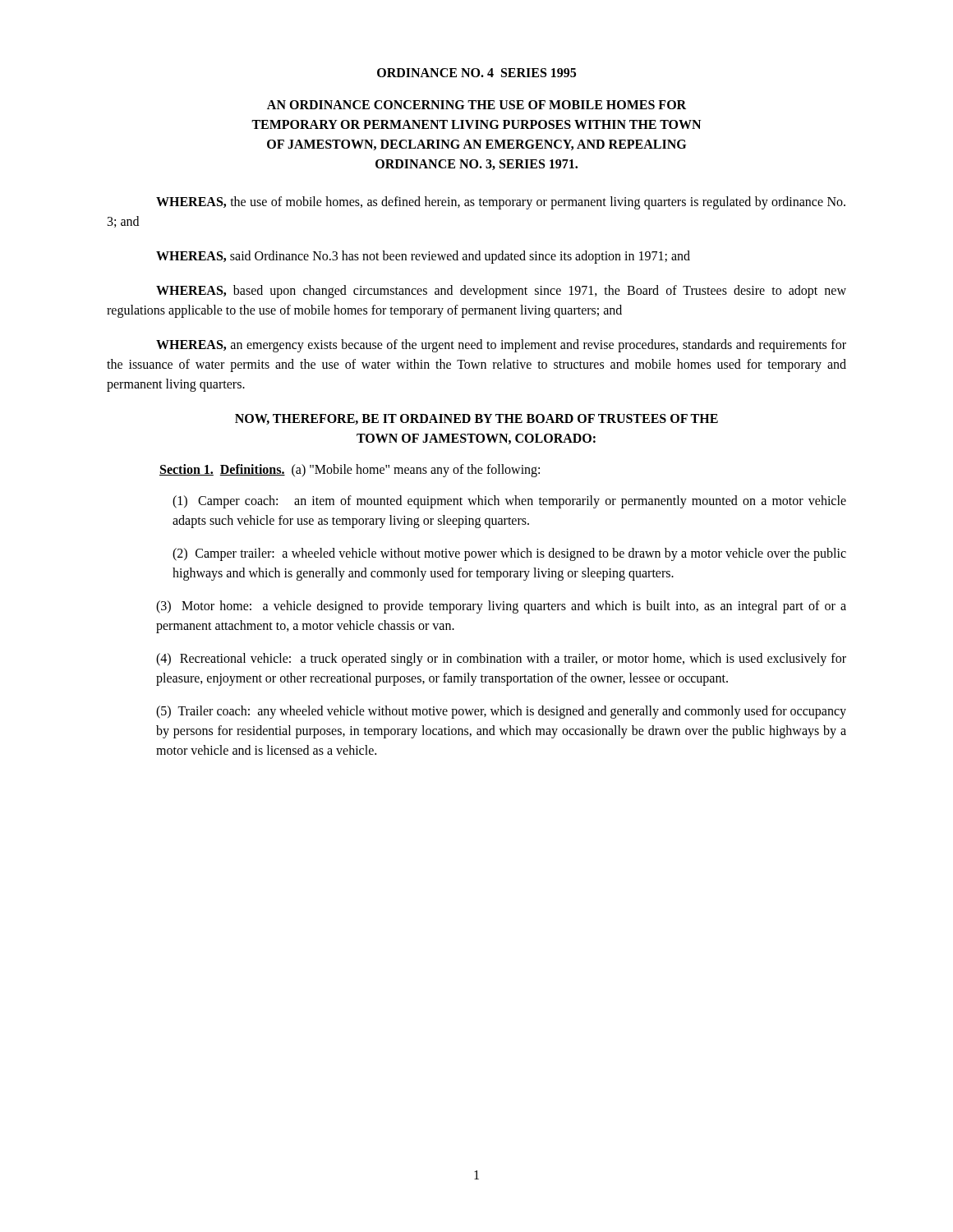Viewport: 953px width, 1232px height.
Task: Locate the block starting "WHEREAS, an emergency"
Action: tap(476, 364)
